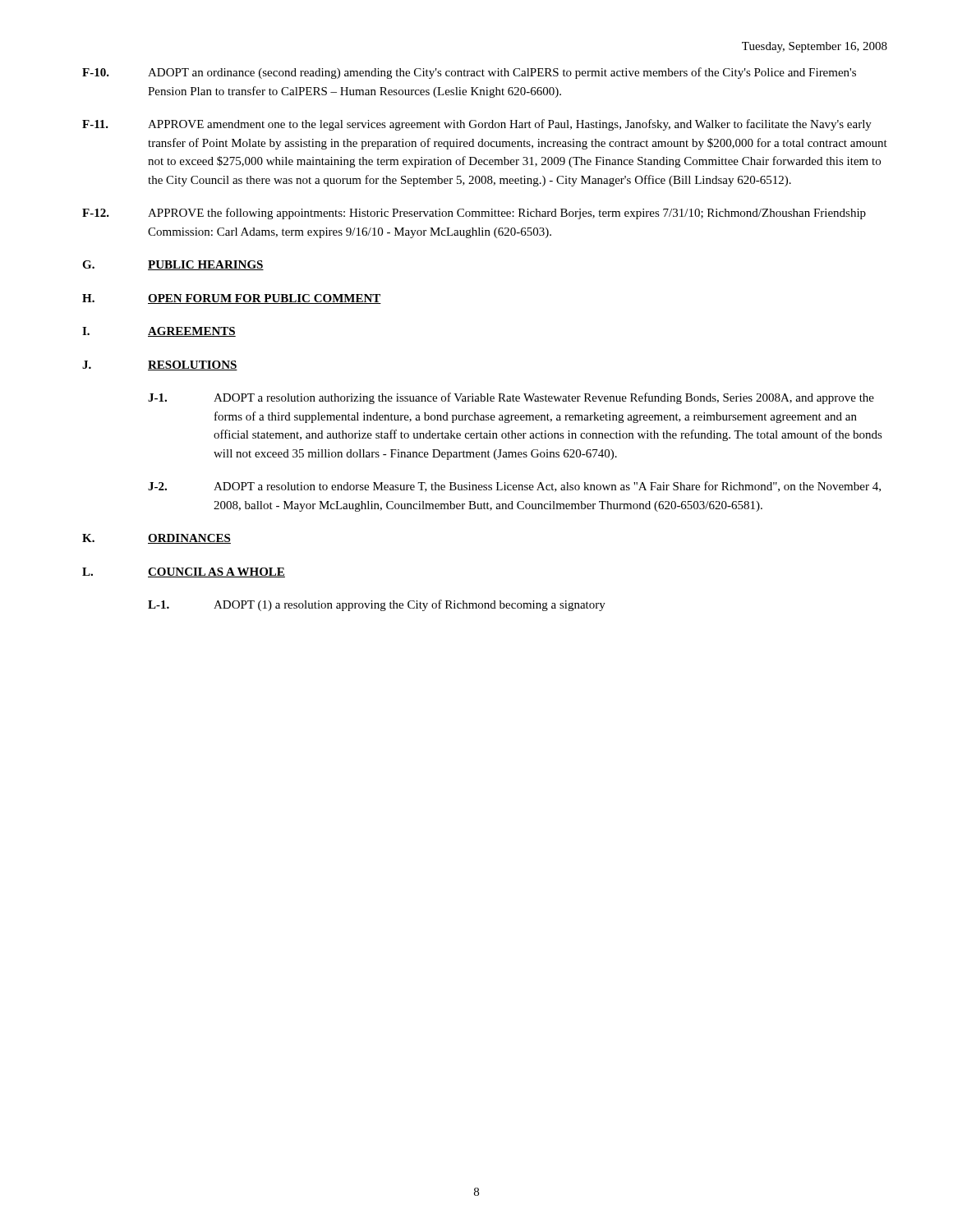
Task: Click on the list item that says "L-1. ADOPT (1) a resolution"
Action: point(518,605)
